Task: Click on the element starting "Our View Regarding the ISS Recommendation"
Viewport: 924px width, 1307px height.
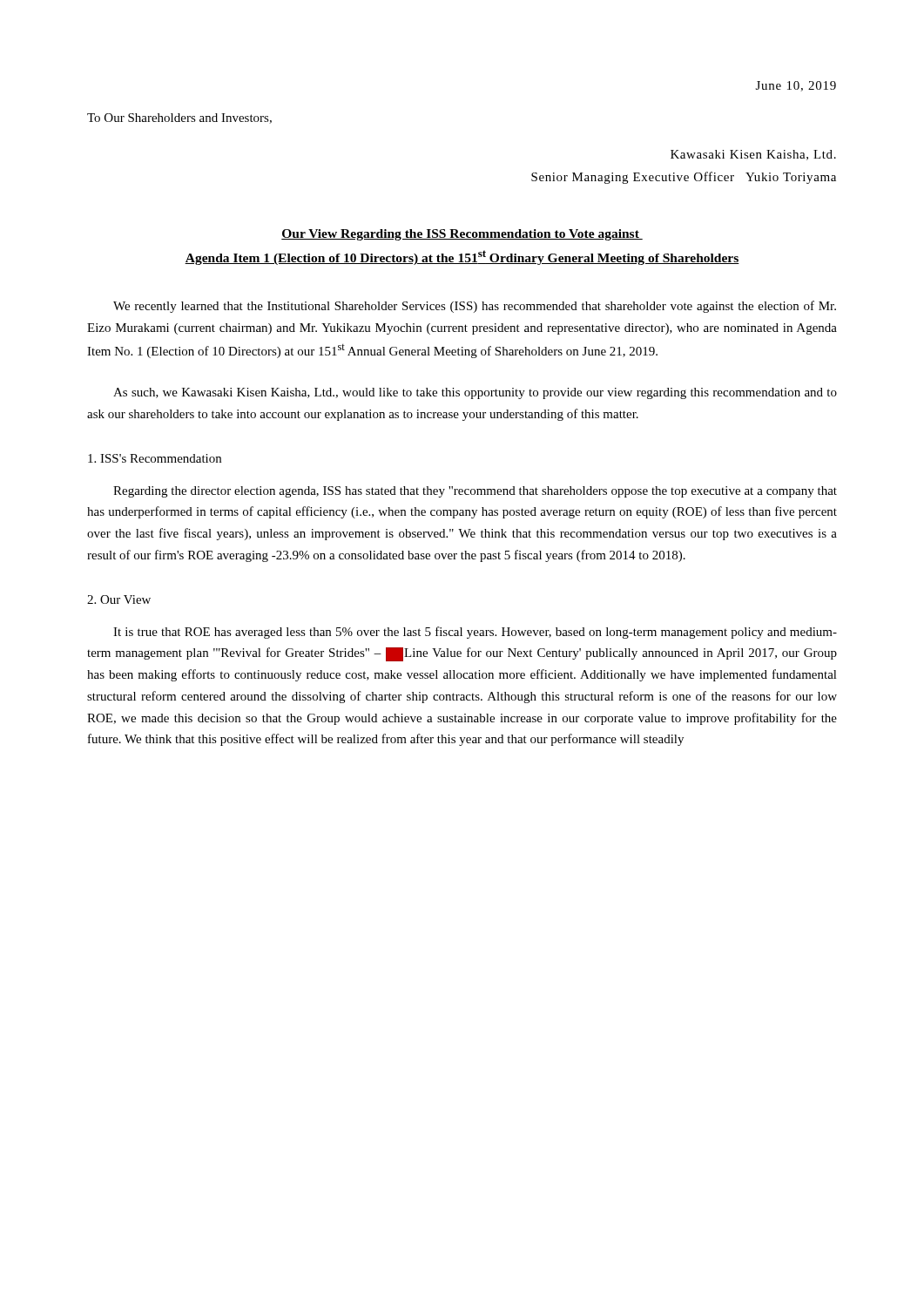Action: 462,245
